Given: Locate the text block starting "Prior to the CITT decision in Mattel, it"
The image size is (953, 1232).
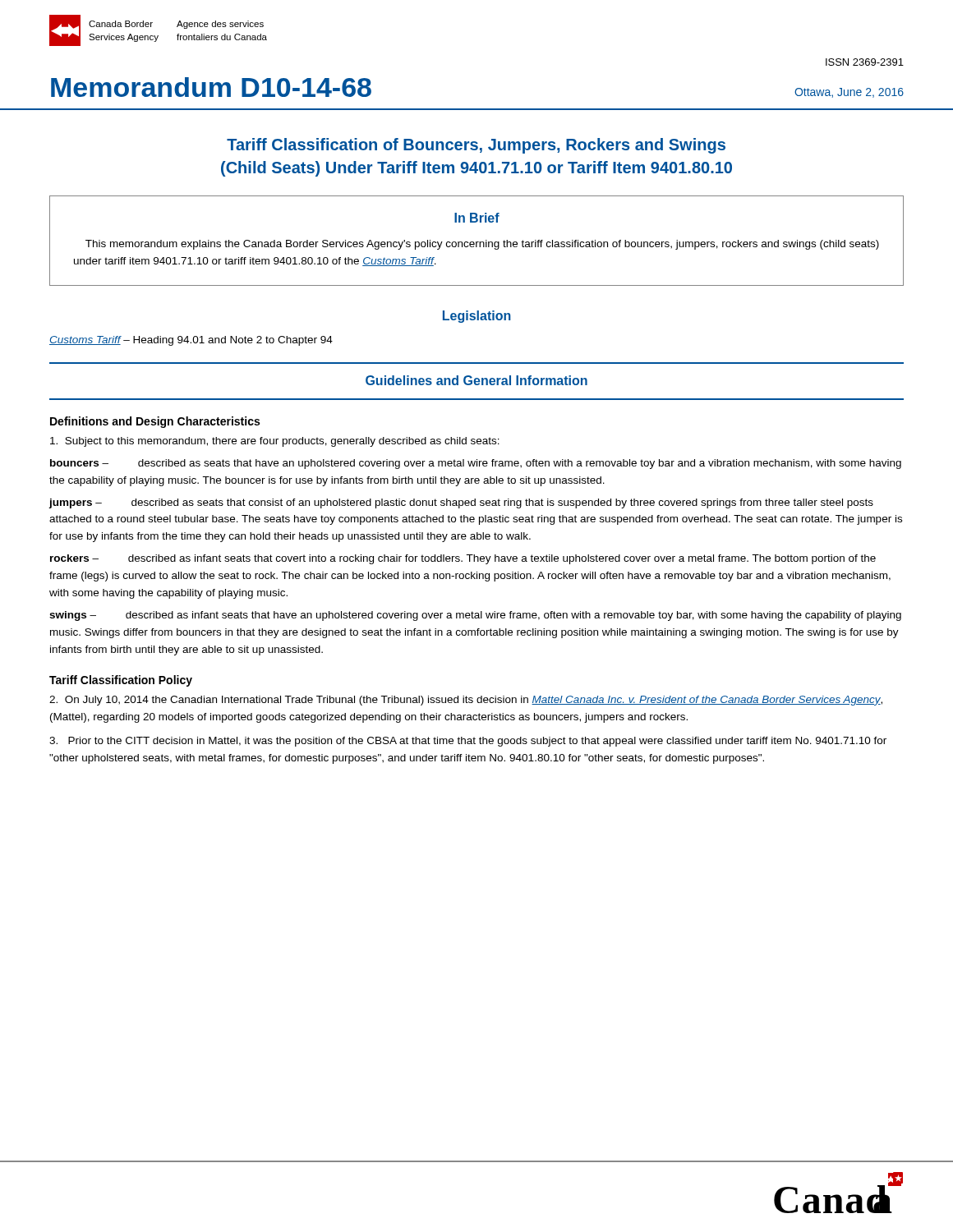Looking at the screenshot, I should 468,749.
